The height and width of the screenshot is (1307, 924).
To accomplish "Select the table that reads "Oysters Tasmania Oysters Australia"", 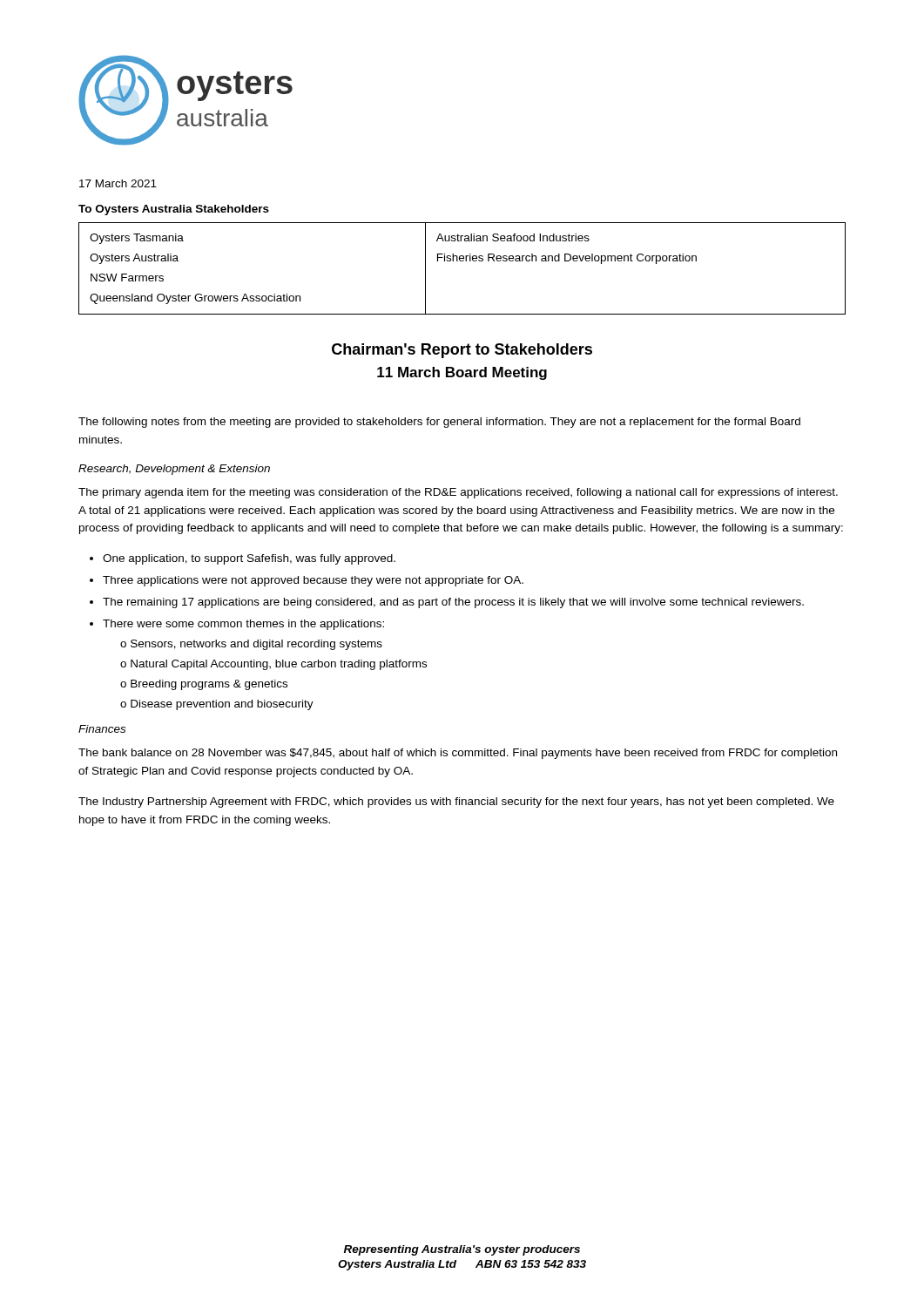I will click(462, 268).
